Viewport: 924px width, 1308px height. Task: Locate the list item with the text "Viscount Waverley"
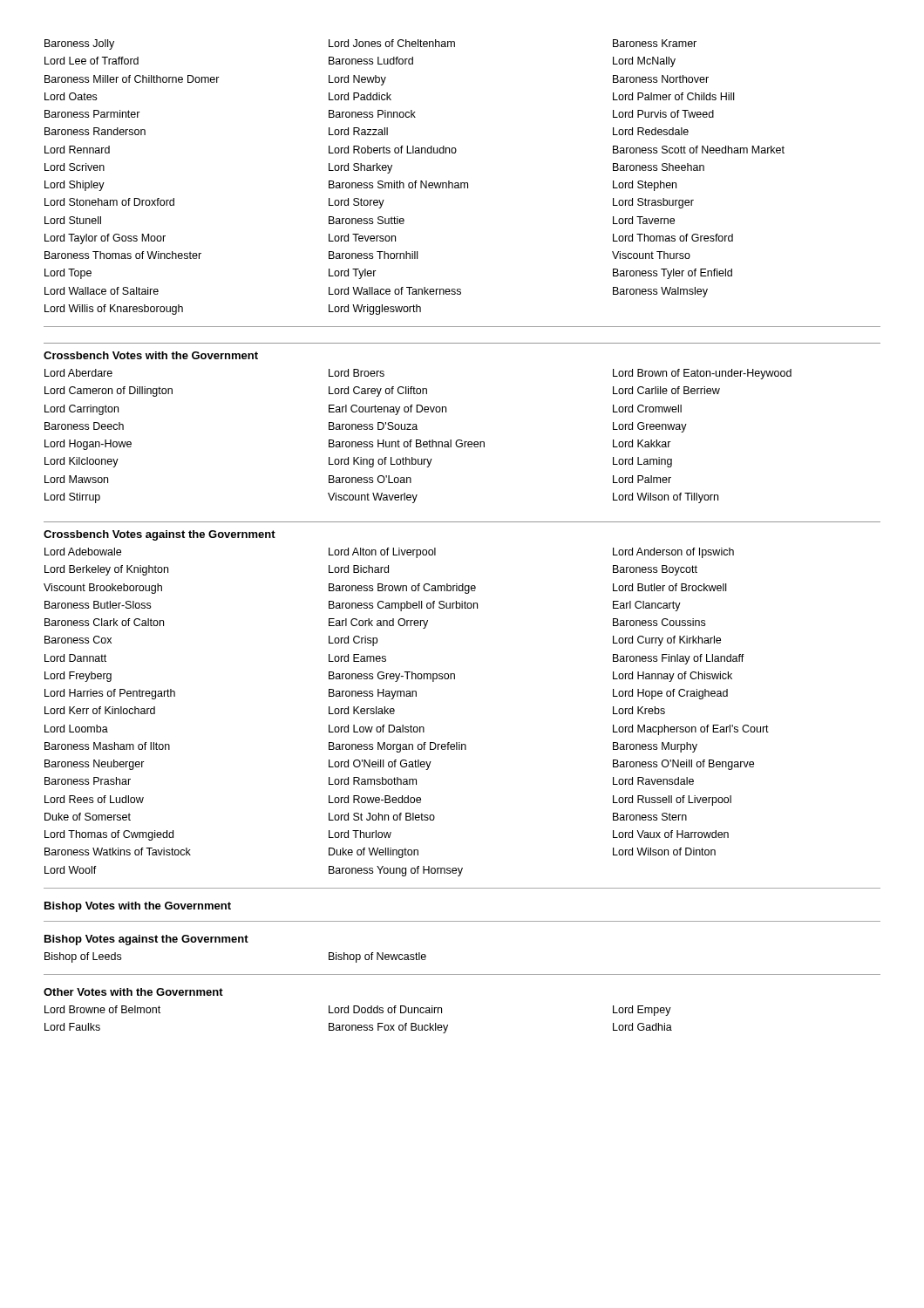click(x=373, y=497)
